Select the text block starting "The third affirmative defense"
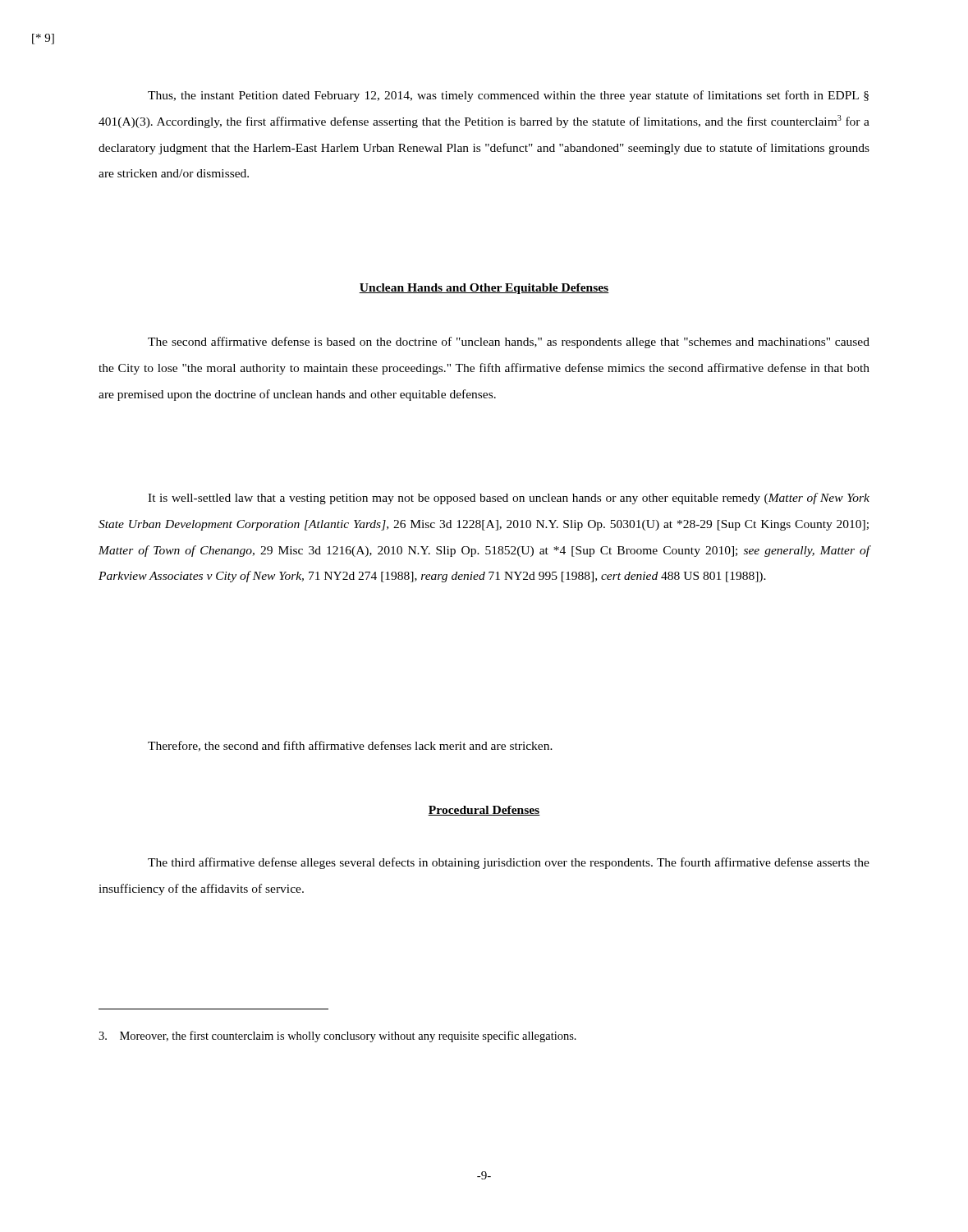Viewport: 968px width, 1232px height. click(484, 875)
